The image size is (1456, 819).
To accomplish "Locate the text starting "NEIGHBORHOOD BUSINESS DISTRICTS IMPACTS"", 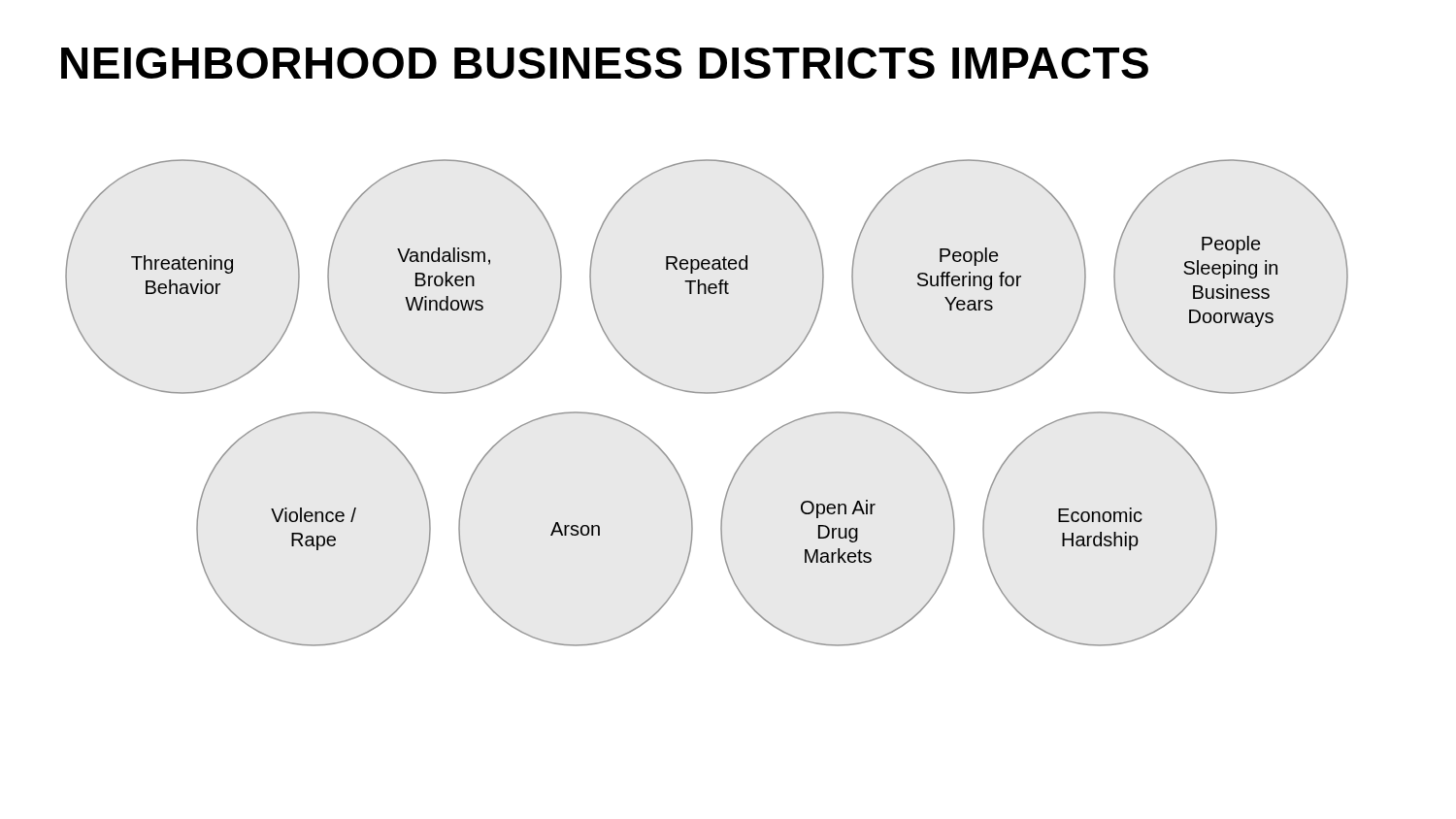I will 604,63.
